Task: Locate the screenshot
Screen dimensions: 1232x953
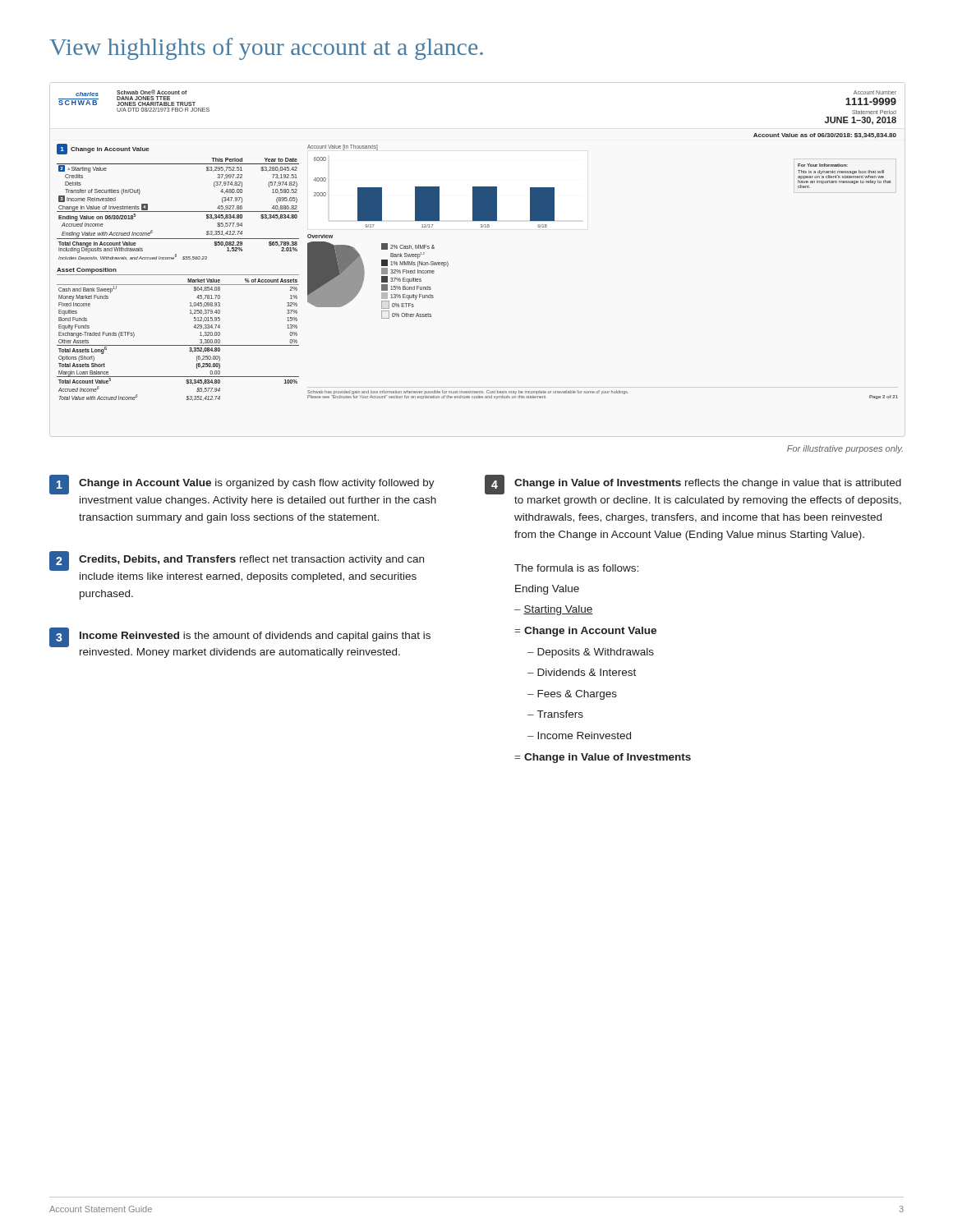Action: pyautogui.click(x=477, y=260)
